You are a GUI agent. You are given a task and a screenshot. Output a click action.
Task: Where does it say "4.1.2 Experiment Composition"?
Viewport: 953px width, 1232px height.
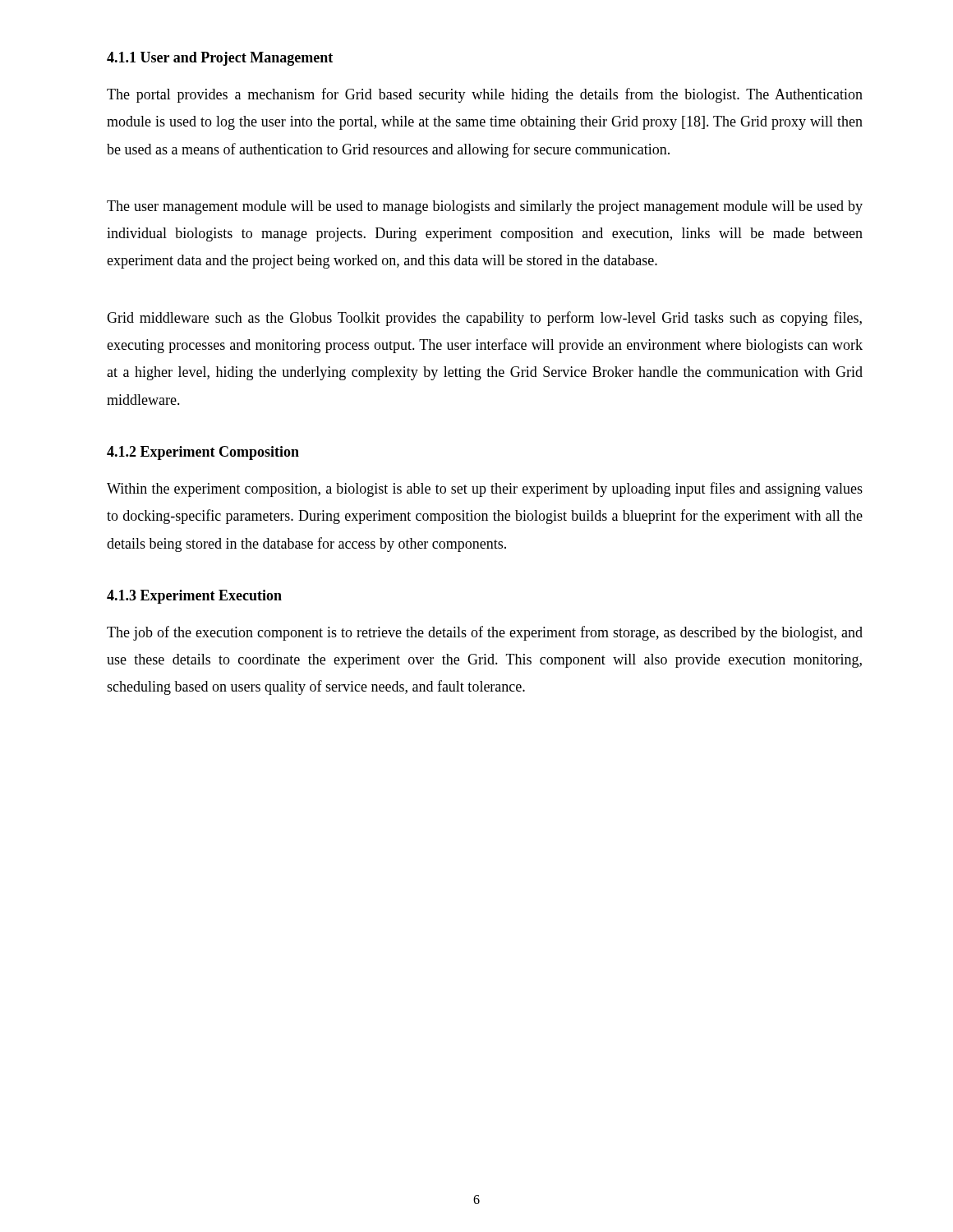(203, 452)
